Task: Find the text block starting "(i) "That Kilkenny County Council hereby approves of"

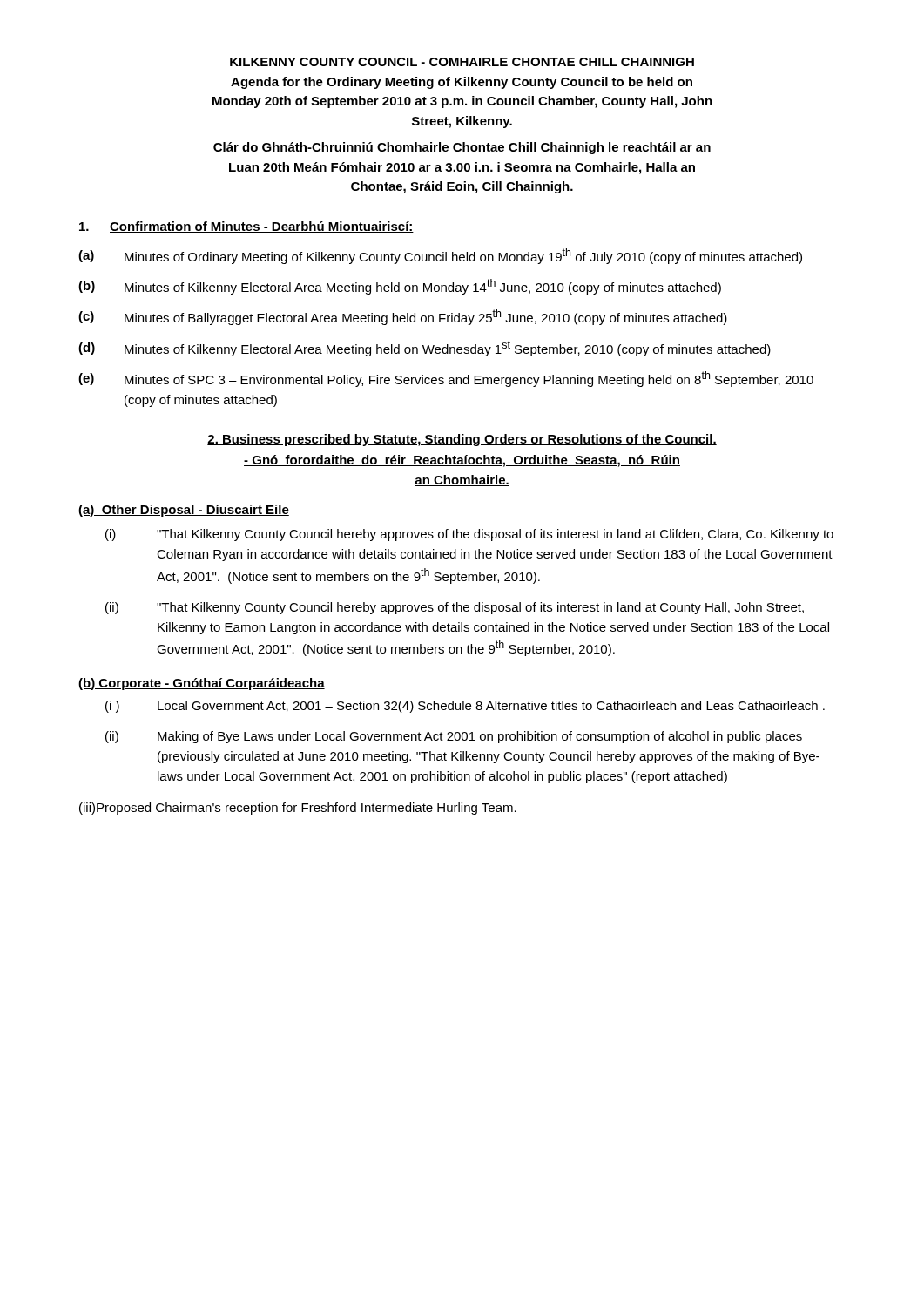Action: pyautogui.click(x=462, y=555)
